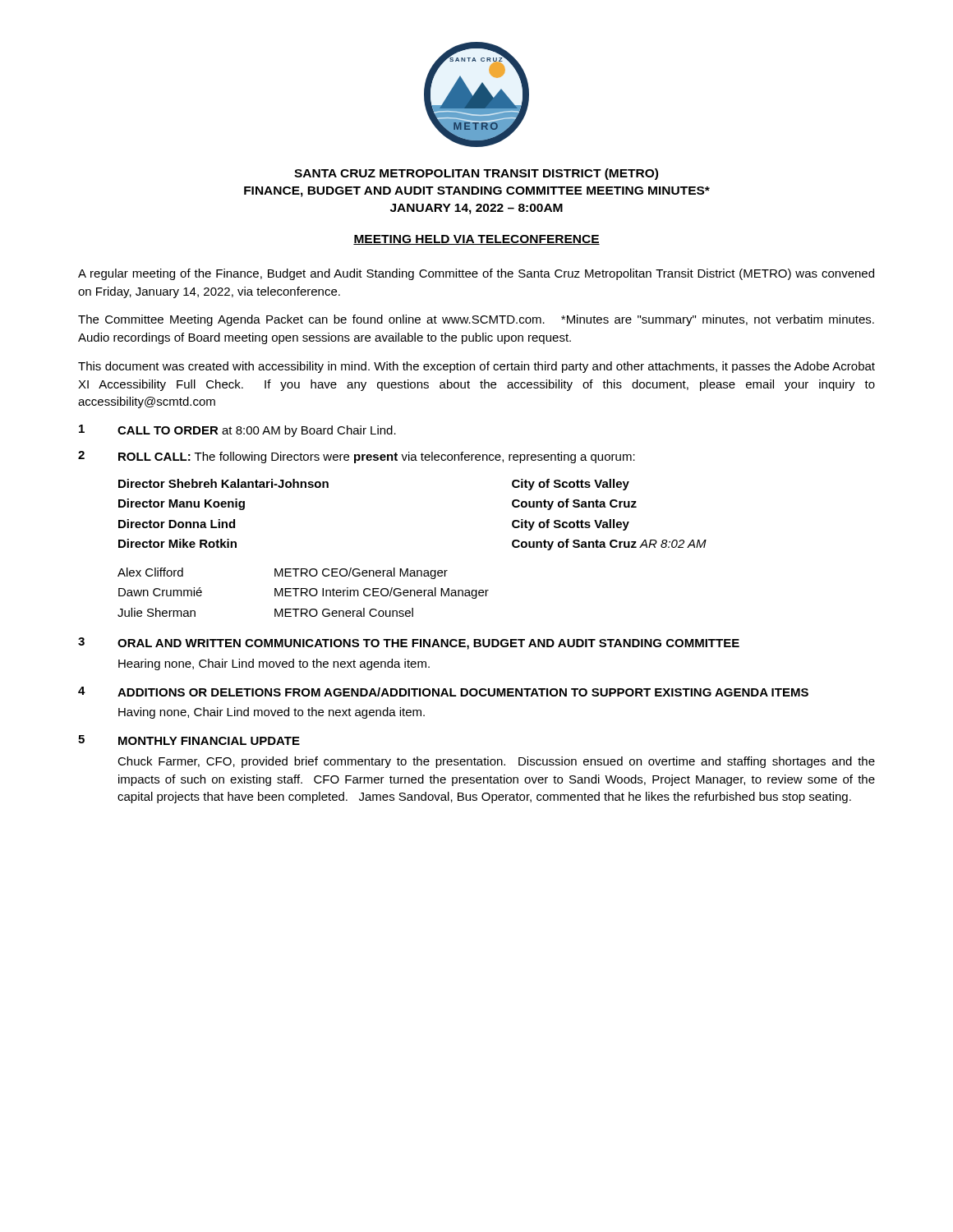Screen dimensions: 1232x953
Task: Select a logo
Action: coord(476,96)
